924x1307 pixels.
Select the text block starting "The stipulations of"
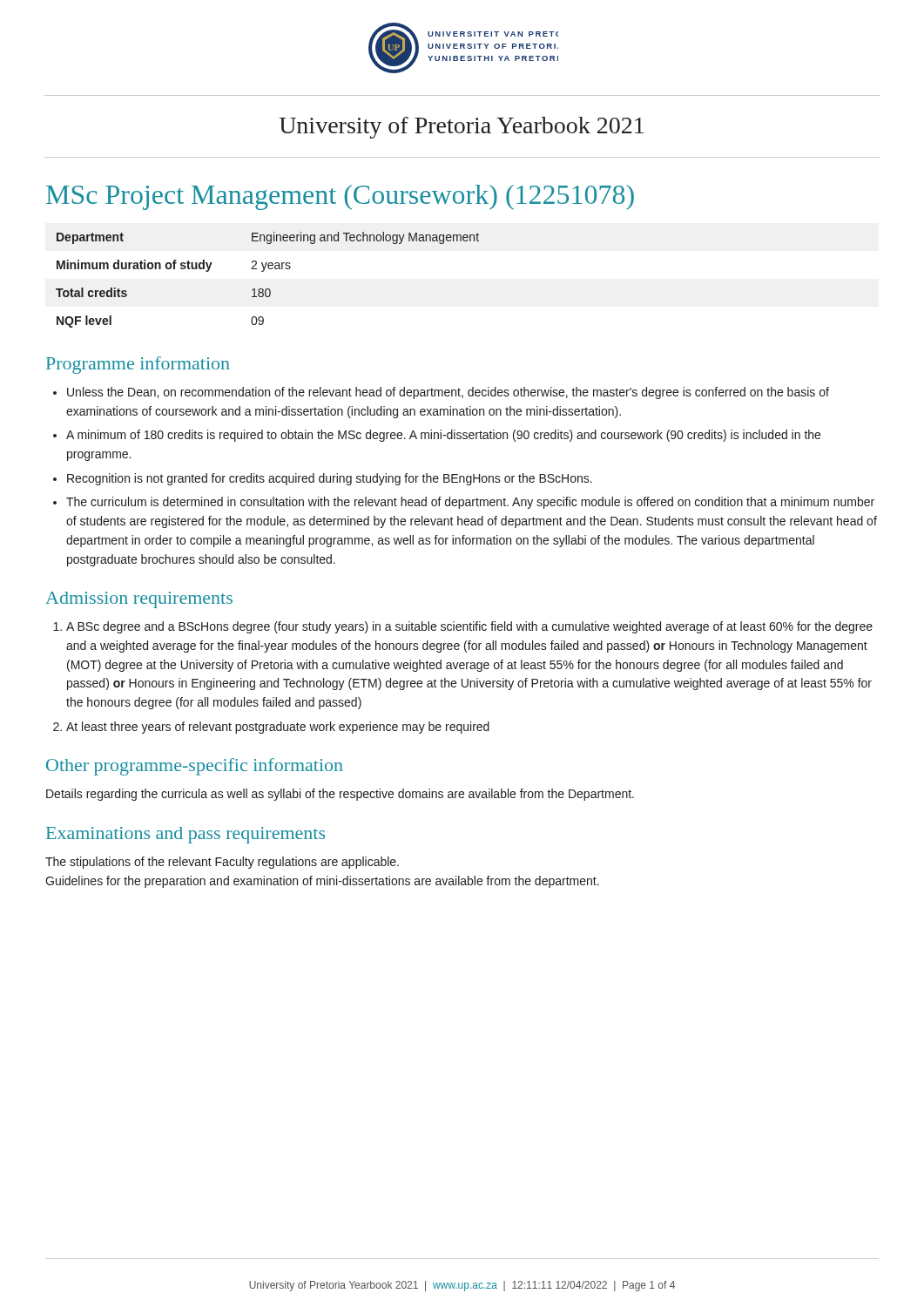pos(462,872)
